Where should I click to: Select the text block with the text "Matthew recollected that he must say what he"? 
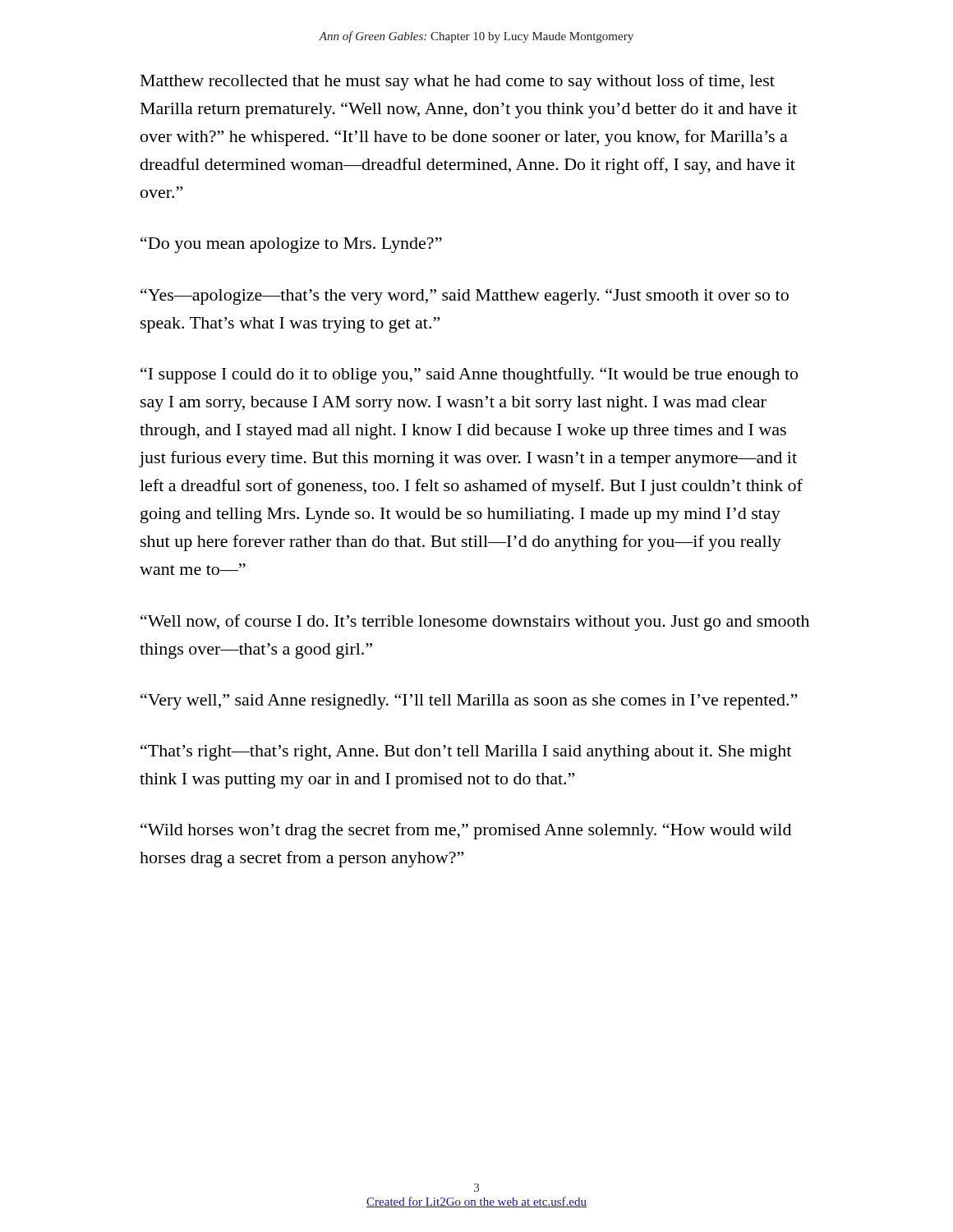pyautogui.click(x=468, y=136)
